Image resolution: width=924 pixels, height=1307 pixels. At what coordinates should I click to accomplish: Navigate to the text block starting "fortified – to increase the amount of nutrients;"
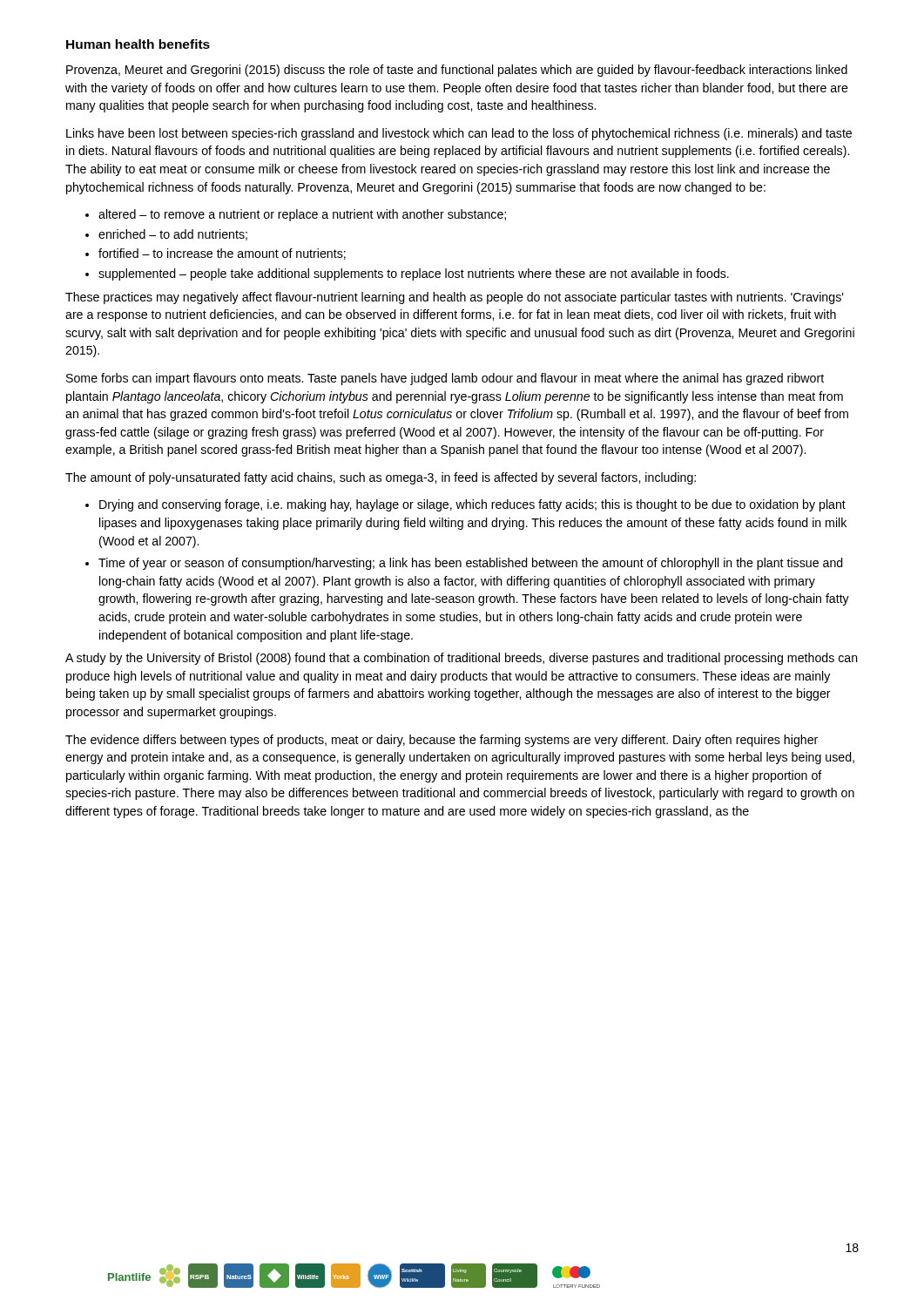coord(222,254)
